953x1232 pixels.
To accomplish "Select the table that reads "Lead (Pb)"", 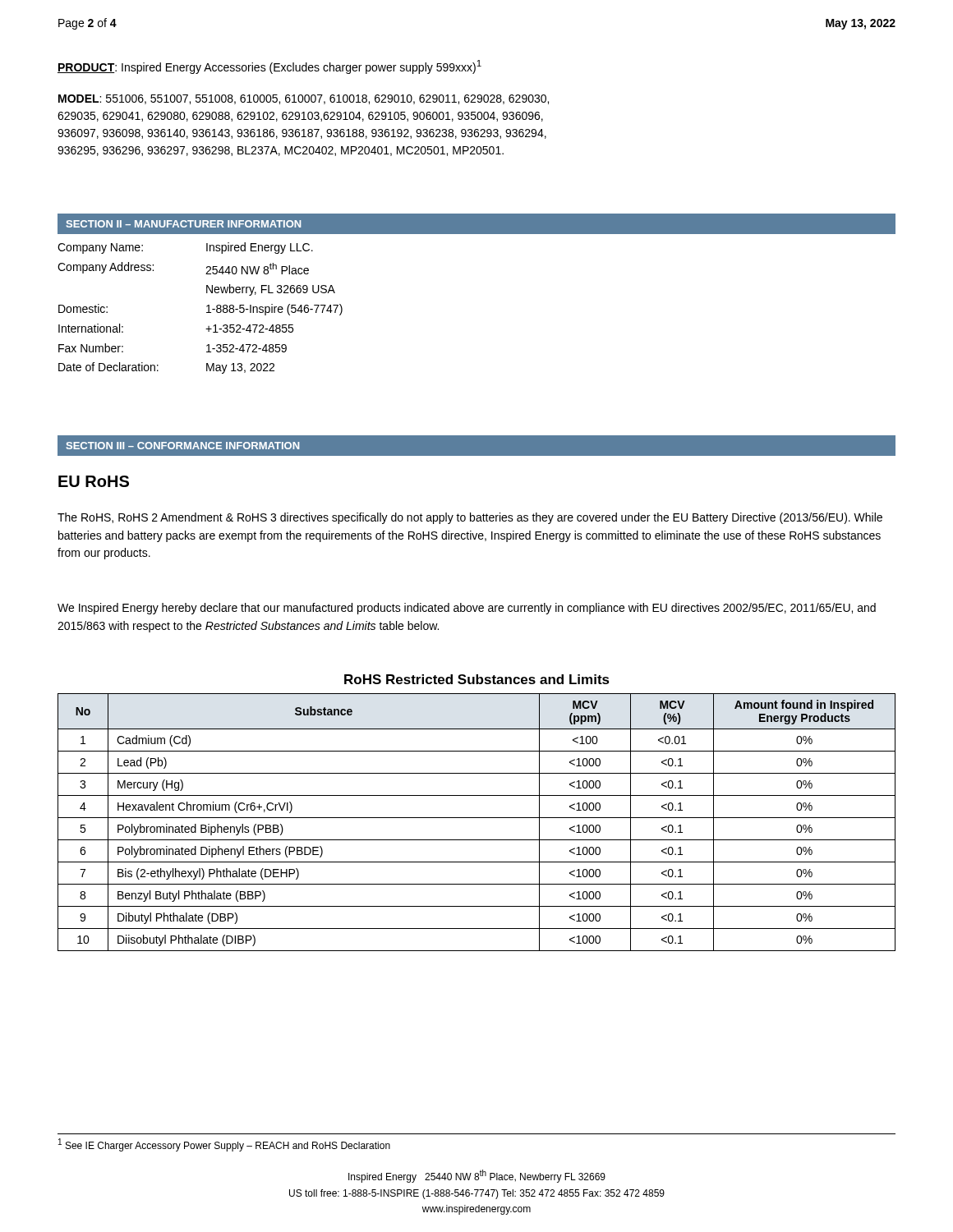I will coord(476,808).
